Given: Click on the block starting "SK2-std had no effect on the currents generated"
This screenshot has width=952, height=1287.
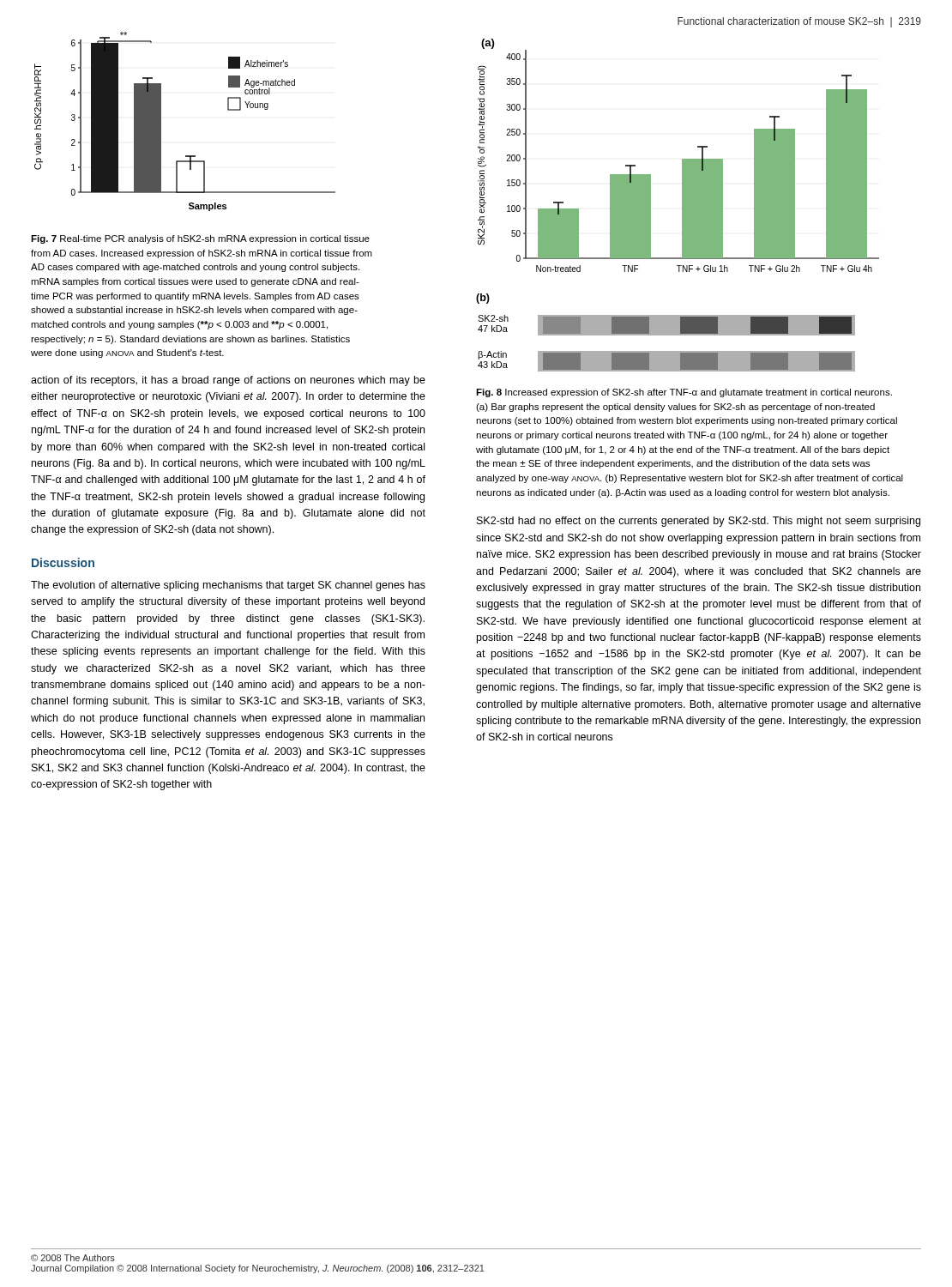Looking at the screenshot, I should (x=699, y=629).
